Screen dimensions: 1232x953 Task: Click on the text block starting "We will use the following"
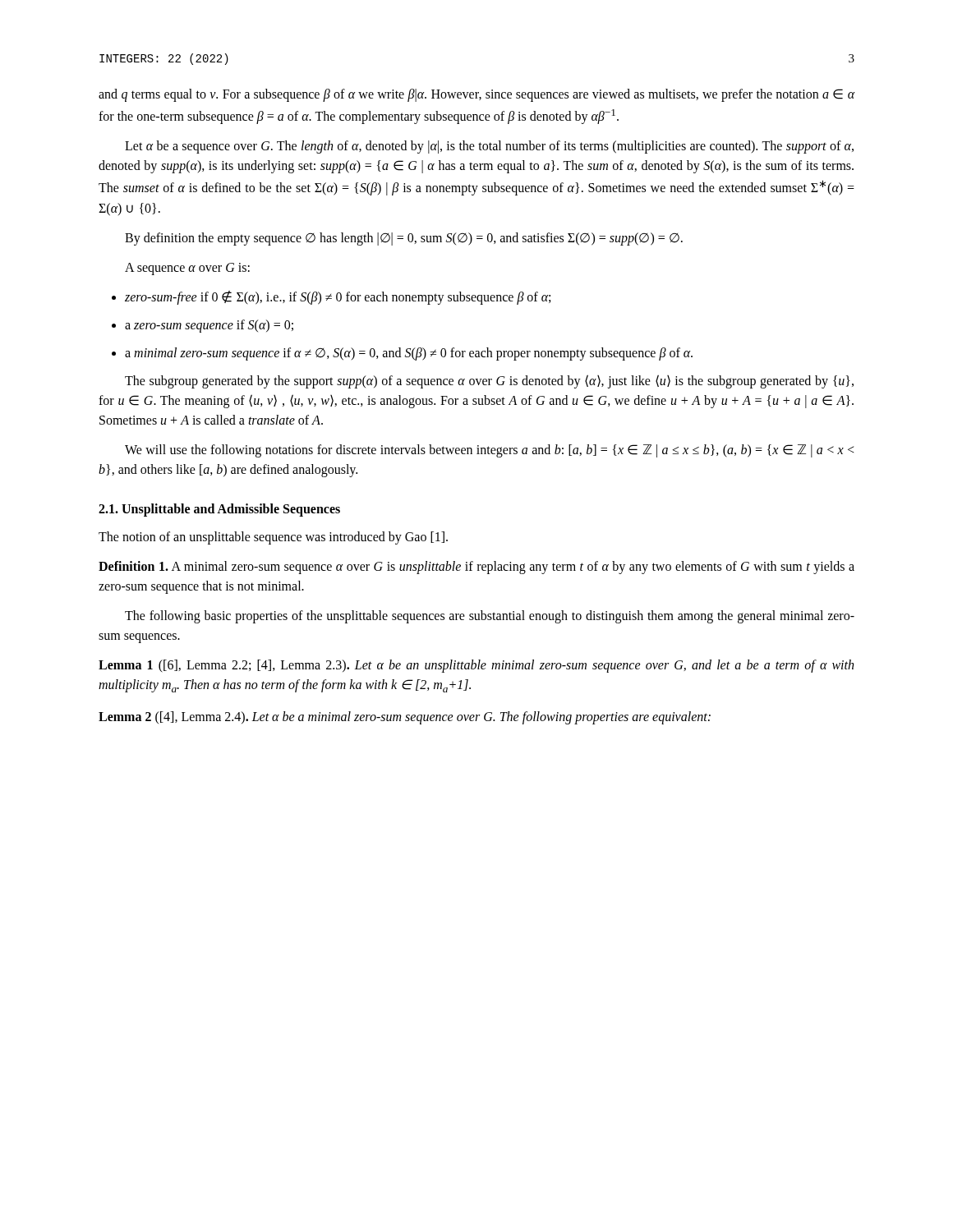[x=476, y=460]
